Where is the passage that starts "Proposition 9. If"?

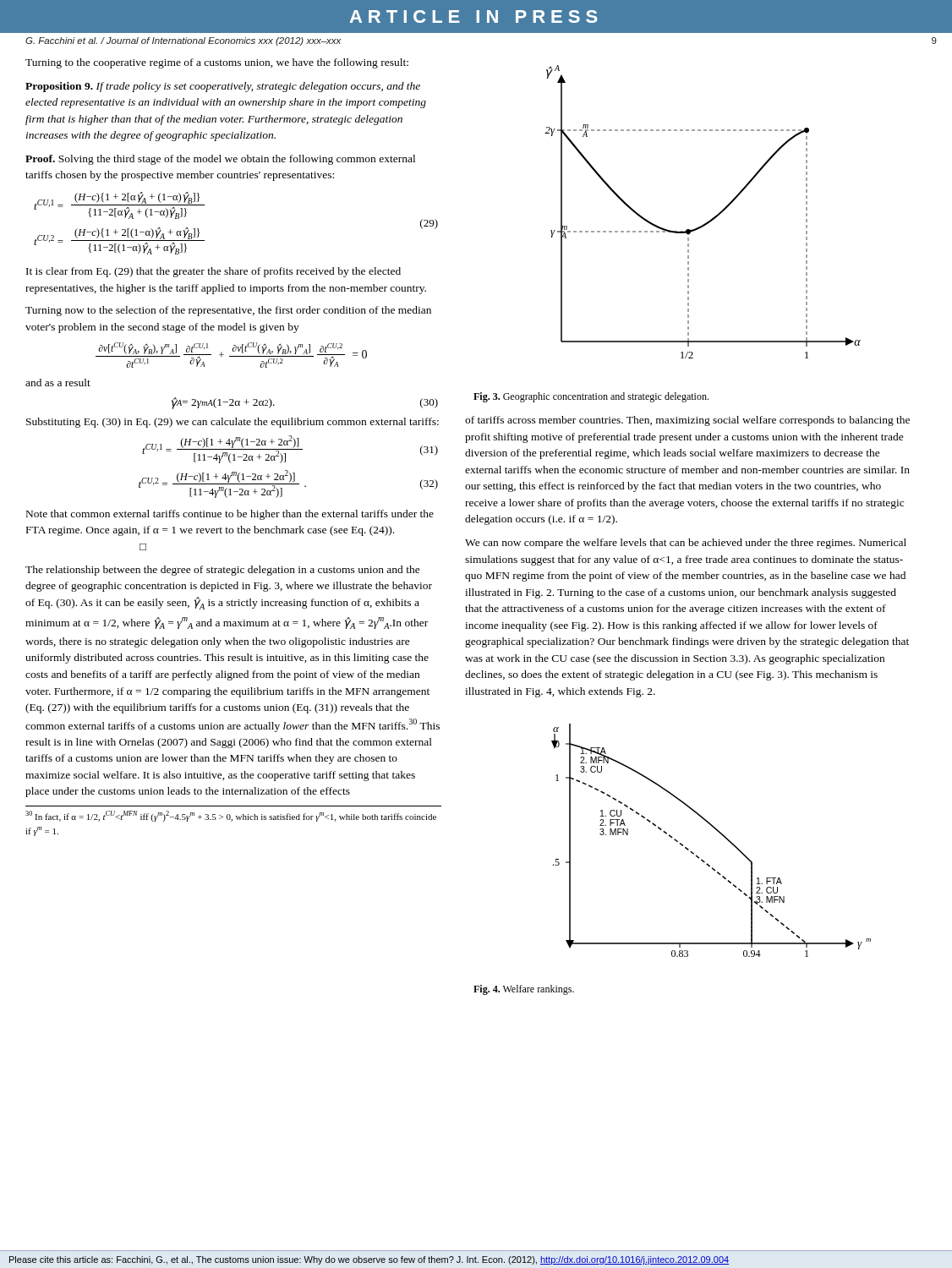(226, 110)
